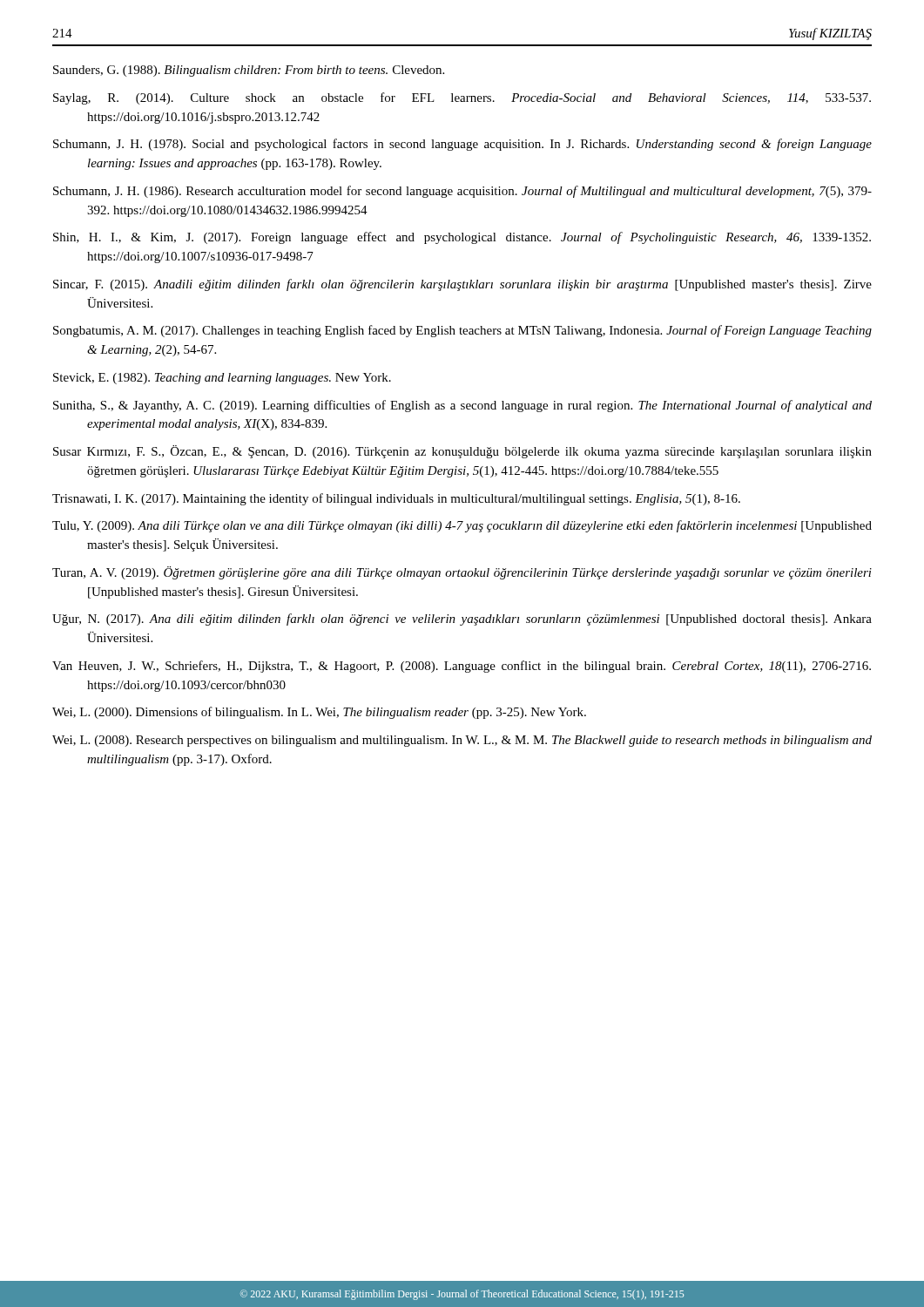The height and width of the screenshot is (1307, 924).
Task: Select the list item that says "Saylag, R. (2014). Culture shock an"
Action: [462, 107]
